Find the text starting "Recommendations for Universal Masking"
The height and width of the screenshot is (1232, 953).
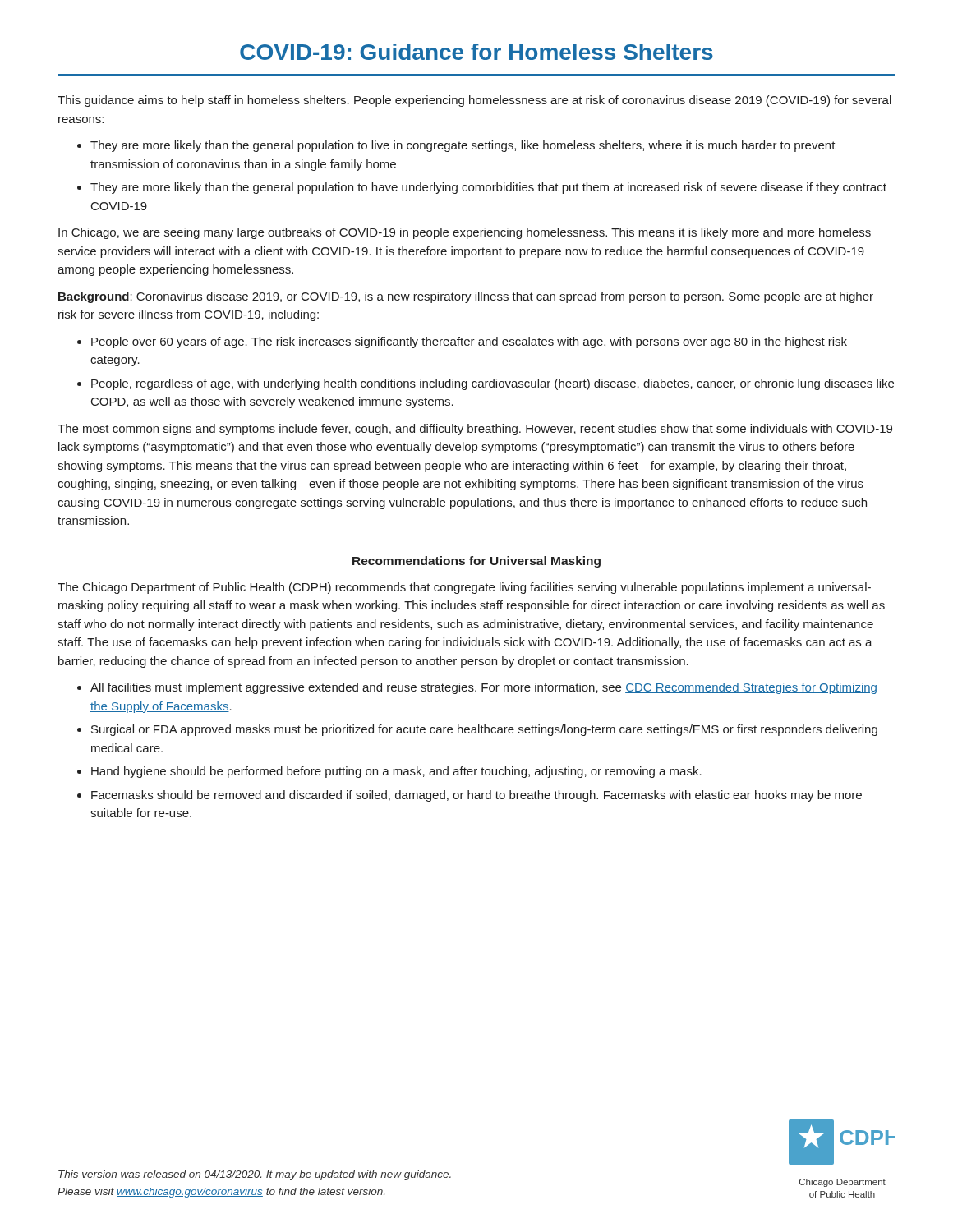(x=476, y=560)
